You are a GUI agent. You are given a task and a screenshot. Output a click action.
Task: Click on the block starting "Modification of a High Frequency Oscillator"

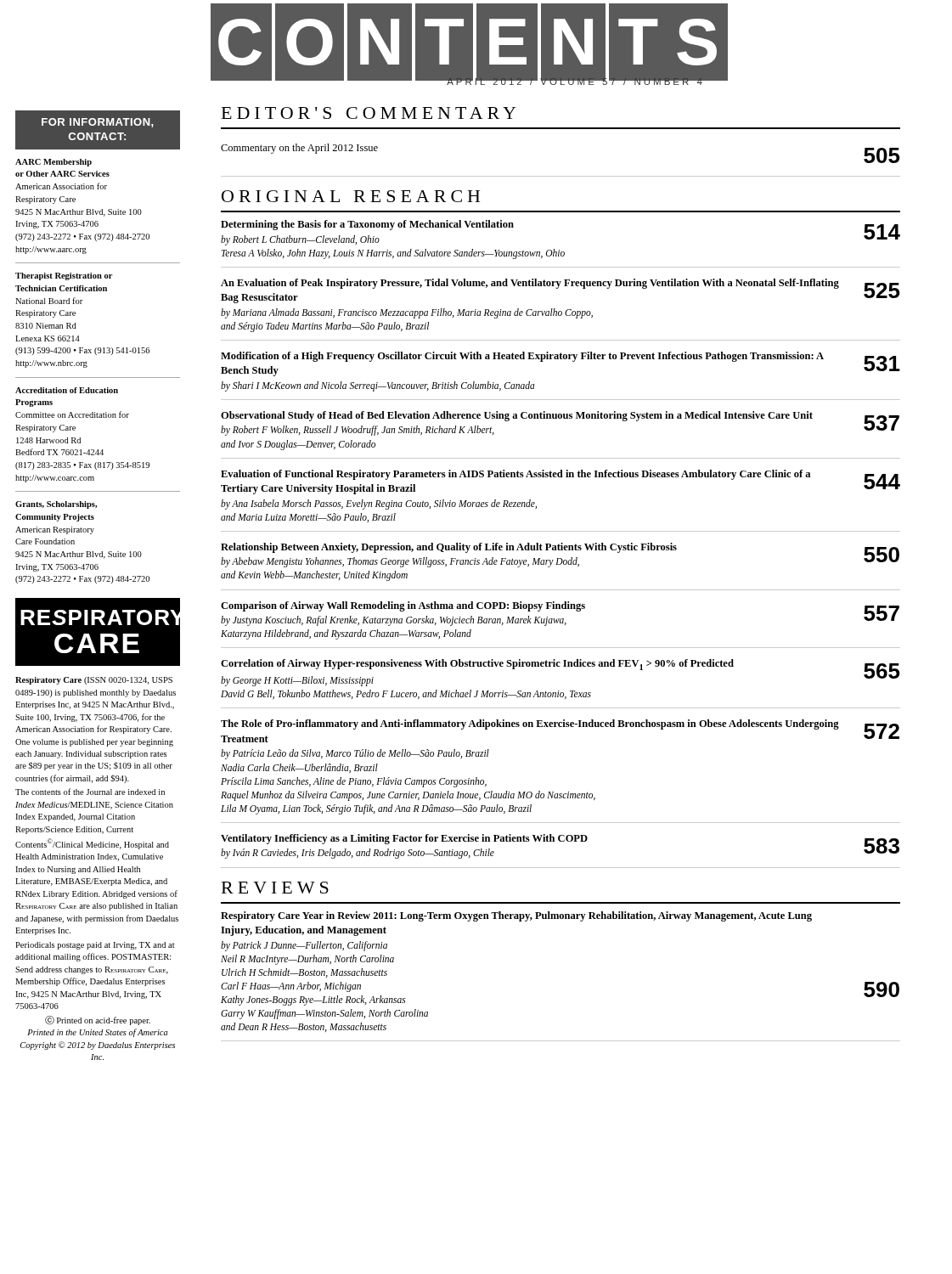[x=551, y=359]
